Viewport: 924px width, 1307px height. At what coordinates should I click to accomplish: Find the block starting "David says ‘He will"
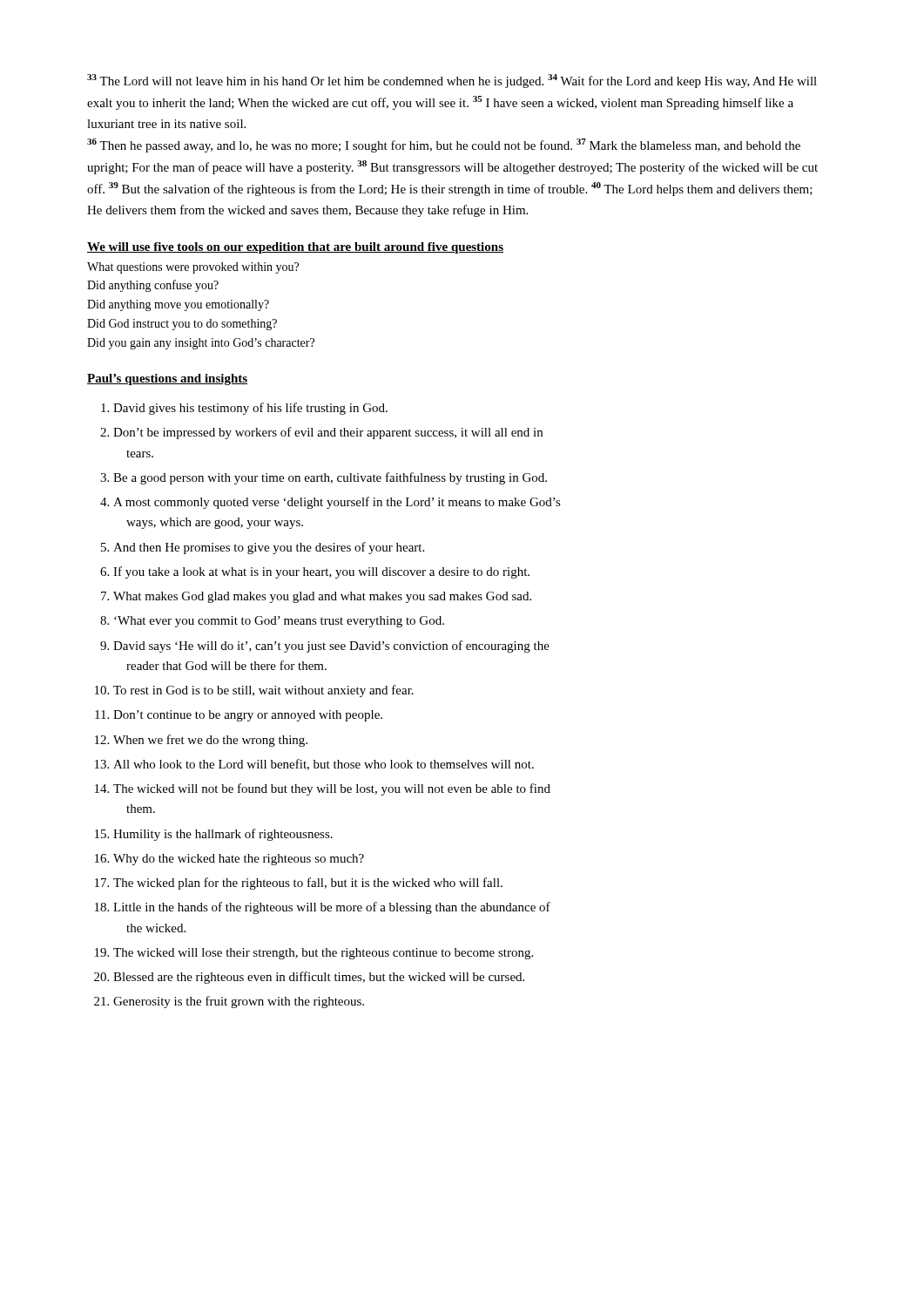(475, 656)
